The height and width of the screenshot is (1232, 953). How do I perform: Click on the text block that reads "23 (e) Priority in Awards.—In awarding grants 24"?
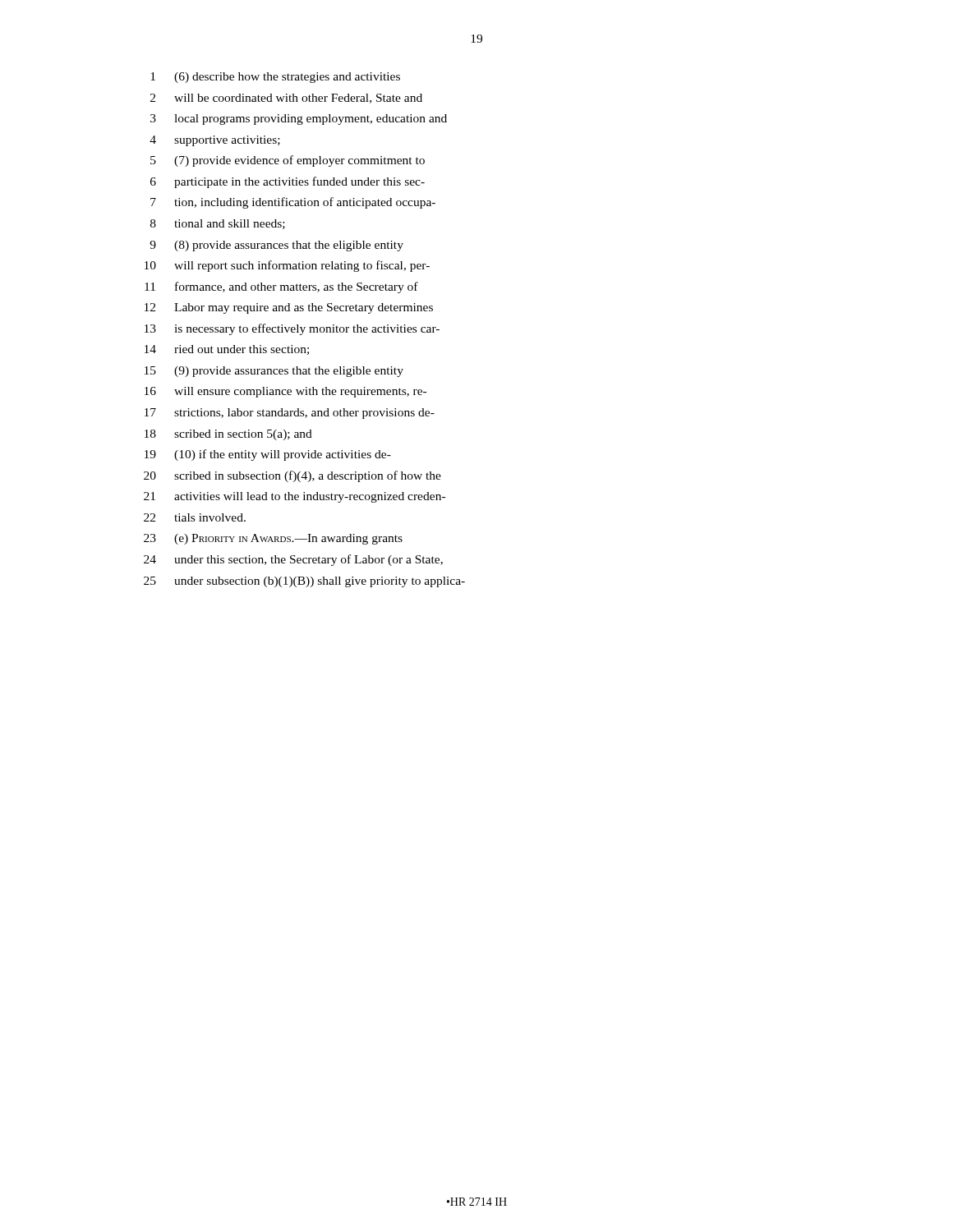click(273, 539)
